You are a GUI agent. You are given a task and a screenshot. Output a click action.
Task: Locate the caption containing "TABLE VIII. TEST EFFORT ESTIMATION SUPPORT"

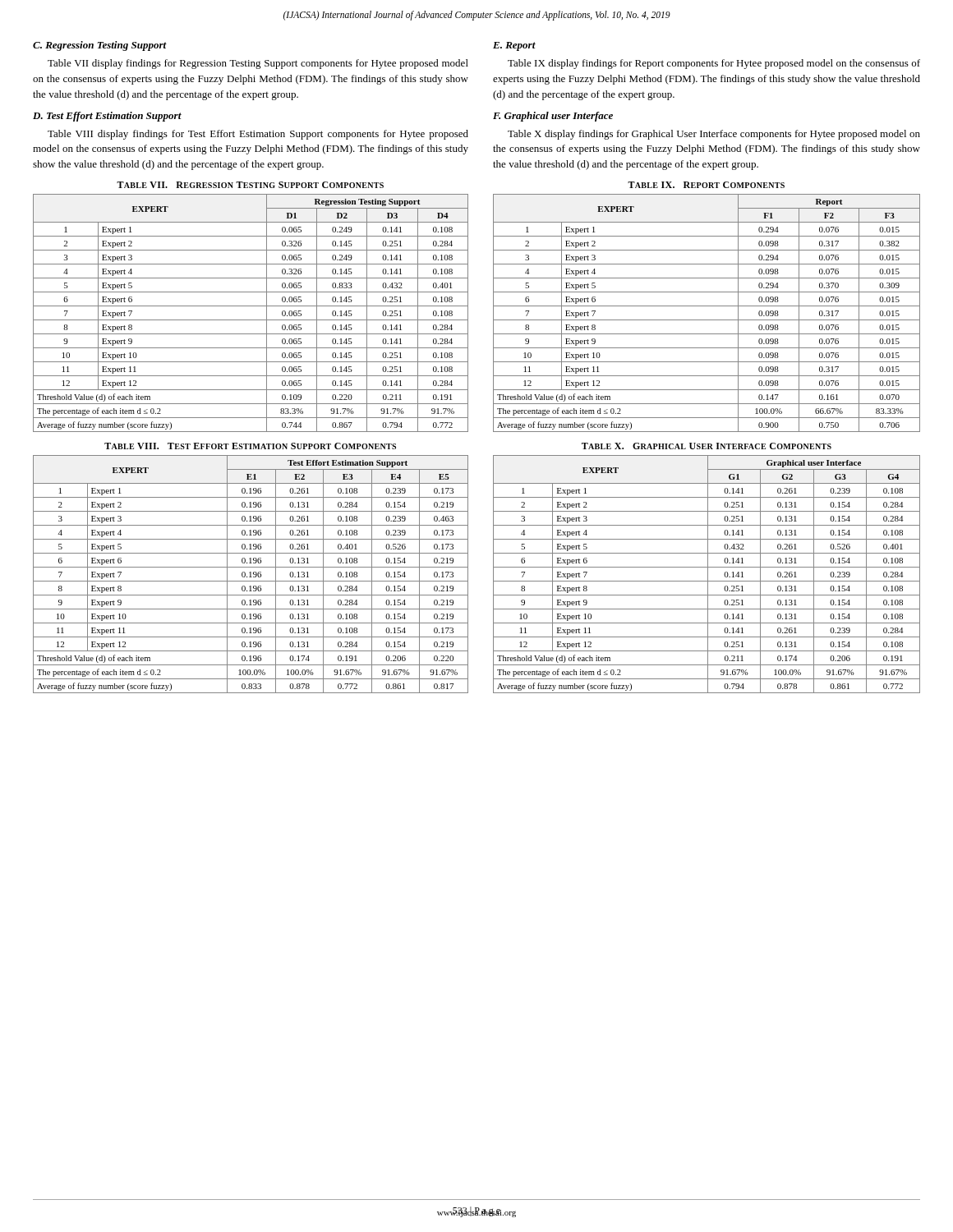[x=251, y=446]
